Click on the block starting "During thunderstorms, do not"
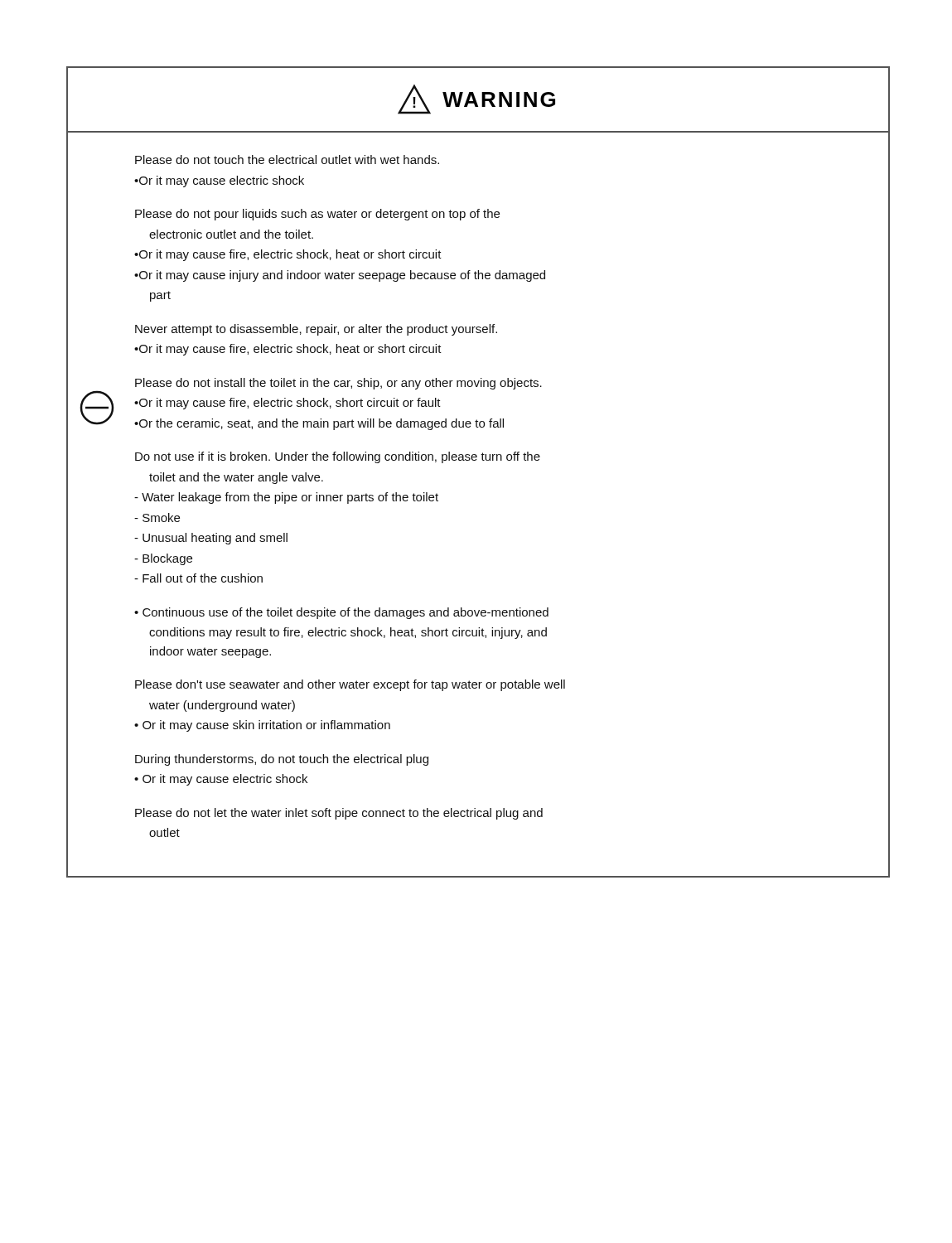 point(282,760)
